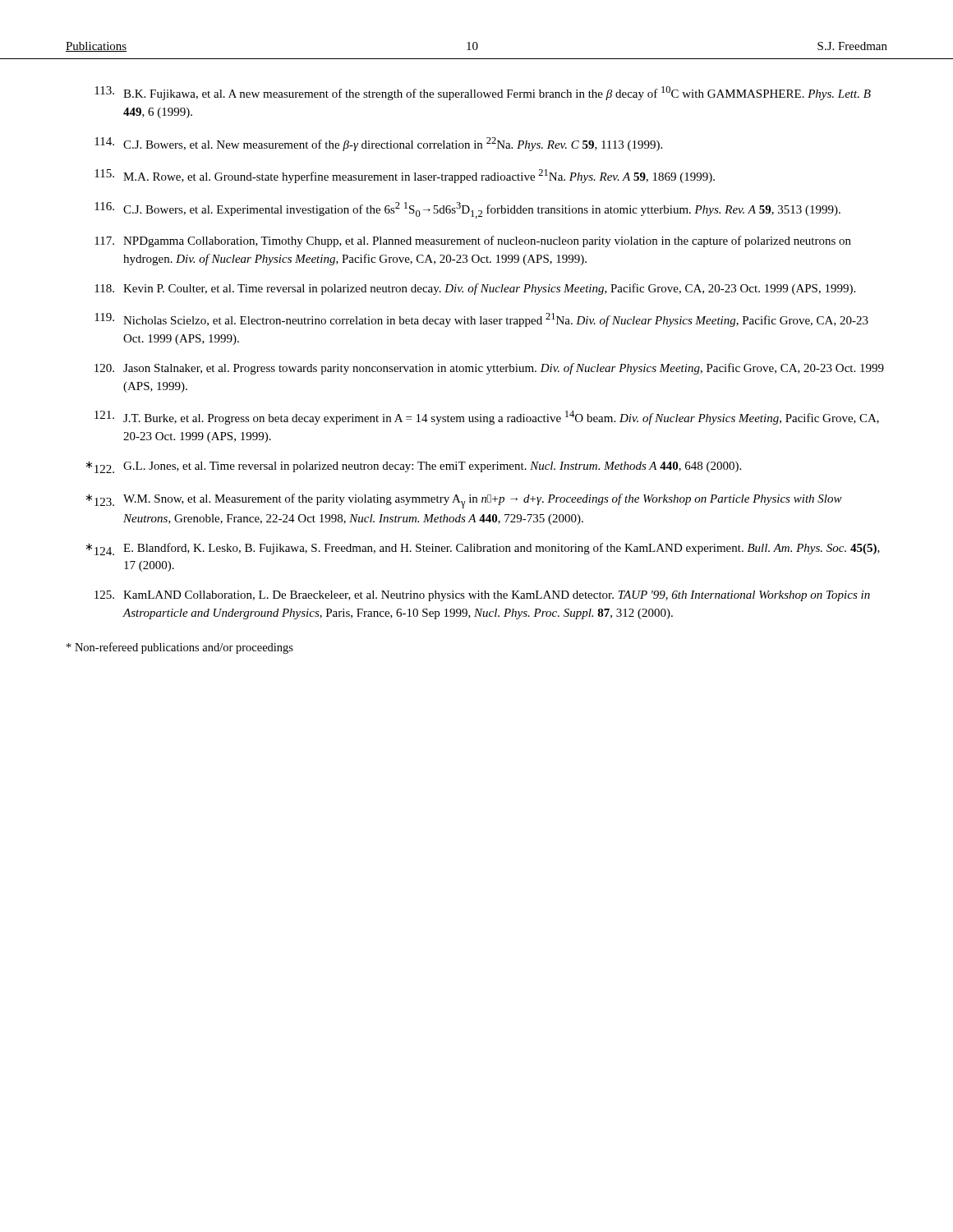This screenshot has height=1232, width=953.
Task: Find the list item that reads "119. Nicholas Scielzo, et al. Electron-neutrino correlation"
Action: 476,329
